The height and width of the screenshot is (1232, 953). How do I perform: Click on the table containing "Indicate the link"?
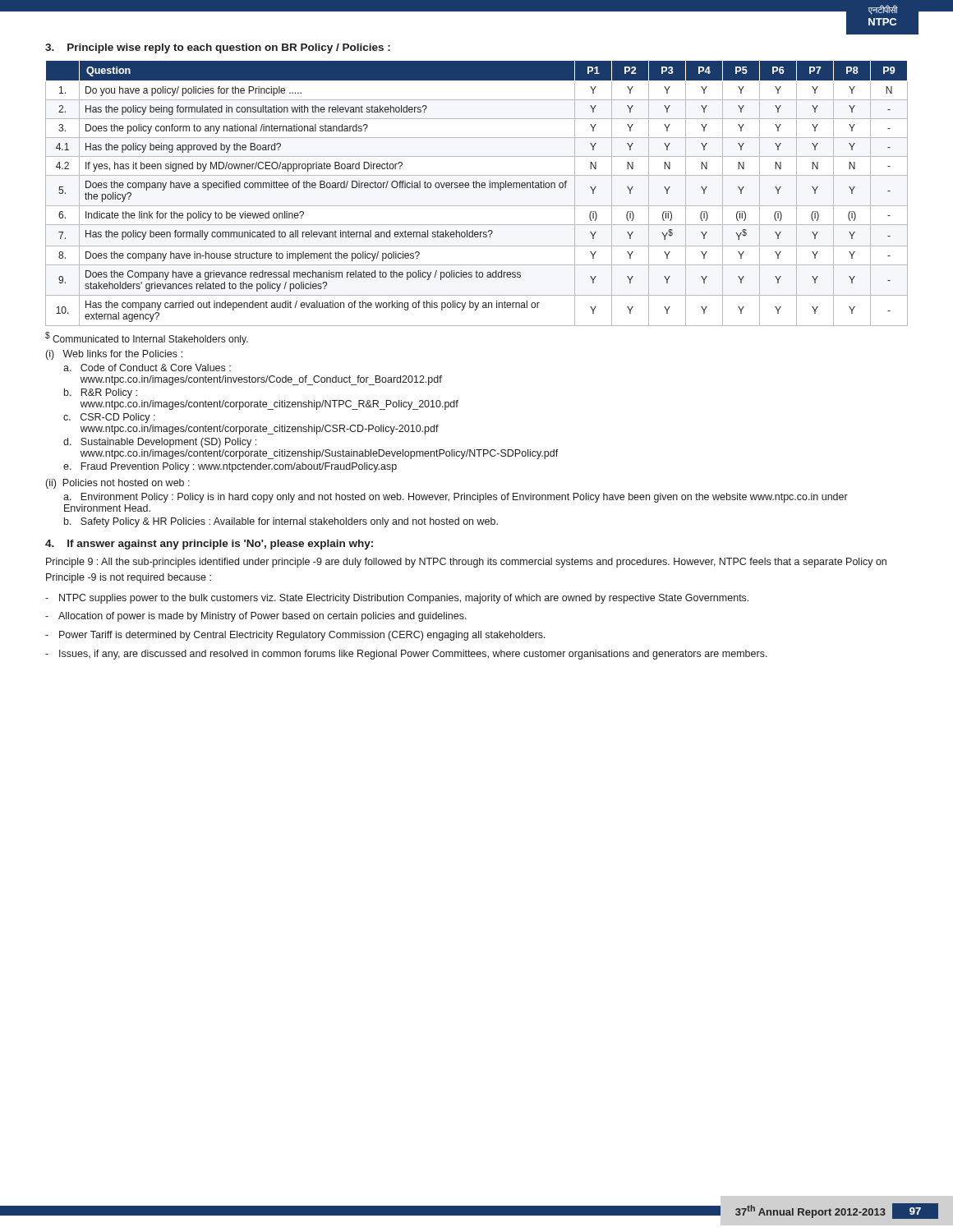pos(476,193)
